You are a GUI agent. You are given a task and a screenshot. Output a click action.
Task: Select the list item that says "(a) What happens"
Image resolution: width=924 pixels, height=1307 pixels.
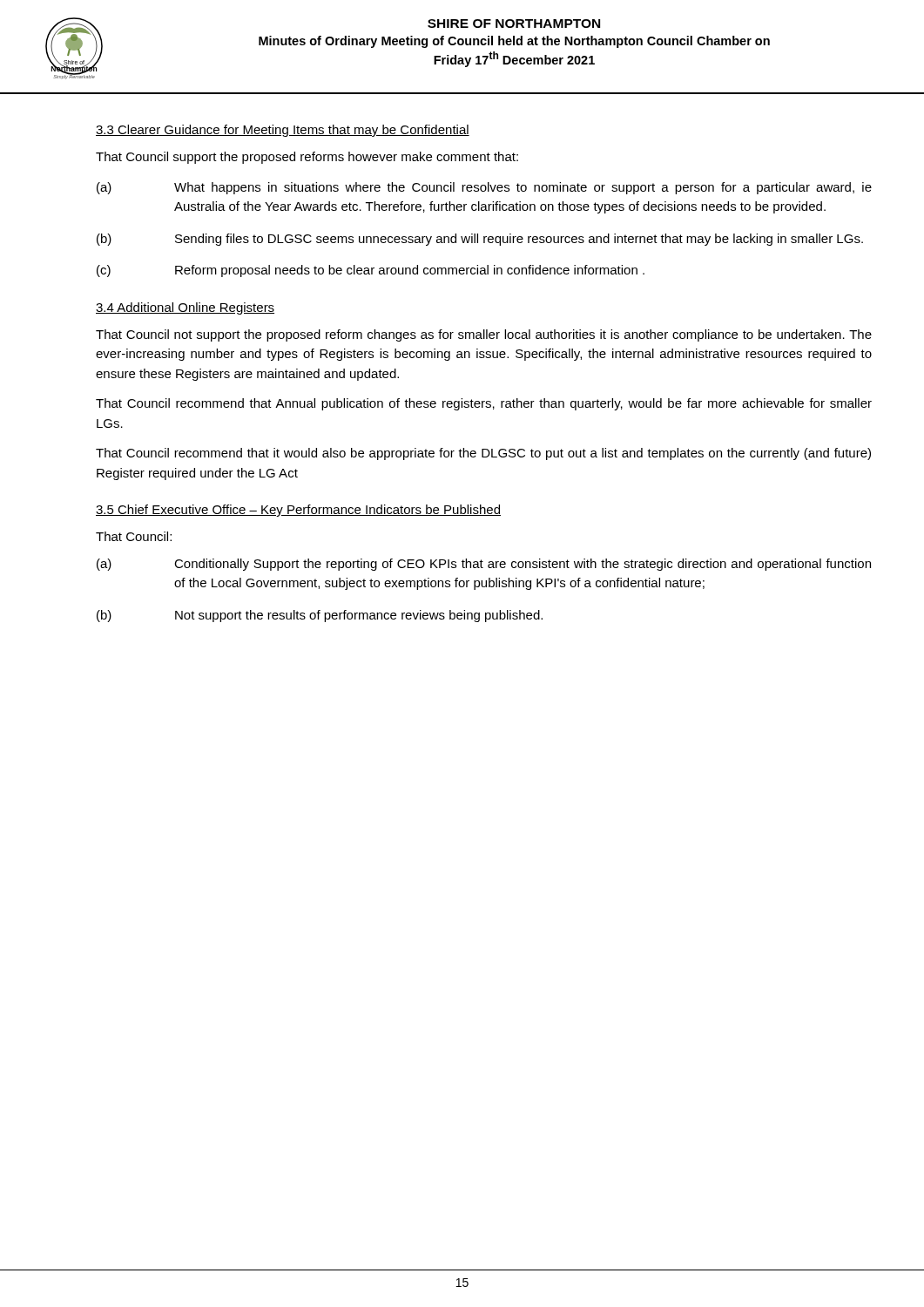(484, 197)
